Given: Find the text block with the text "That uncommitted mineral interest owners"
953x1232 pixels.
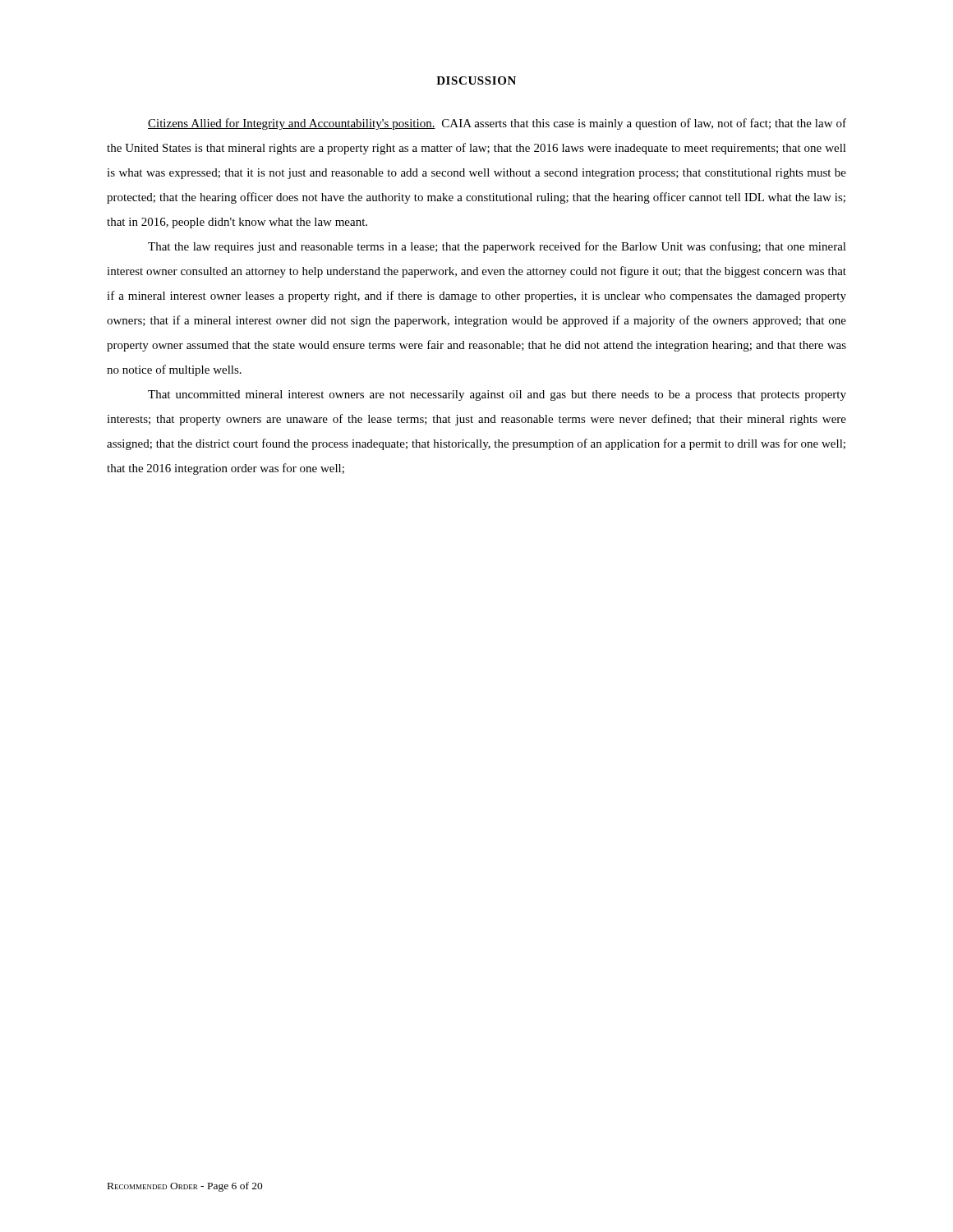Looking at the screenshot, I should click(476, 431).
